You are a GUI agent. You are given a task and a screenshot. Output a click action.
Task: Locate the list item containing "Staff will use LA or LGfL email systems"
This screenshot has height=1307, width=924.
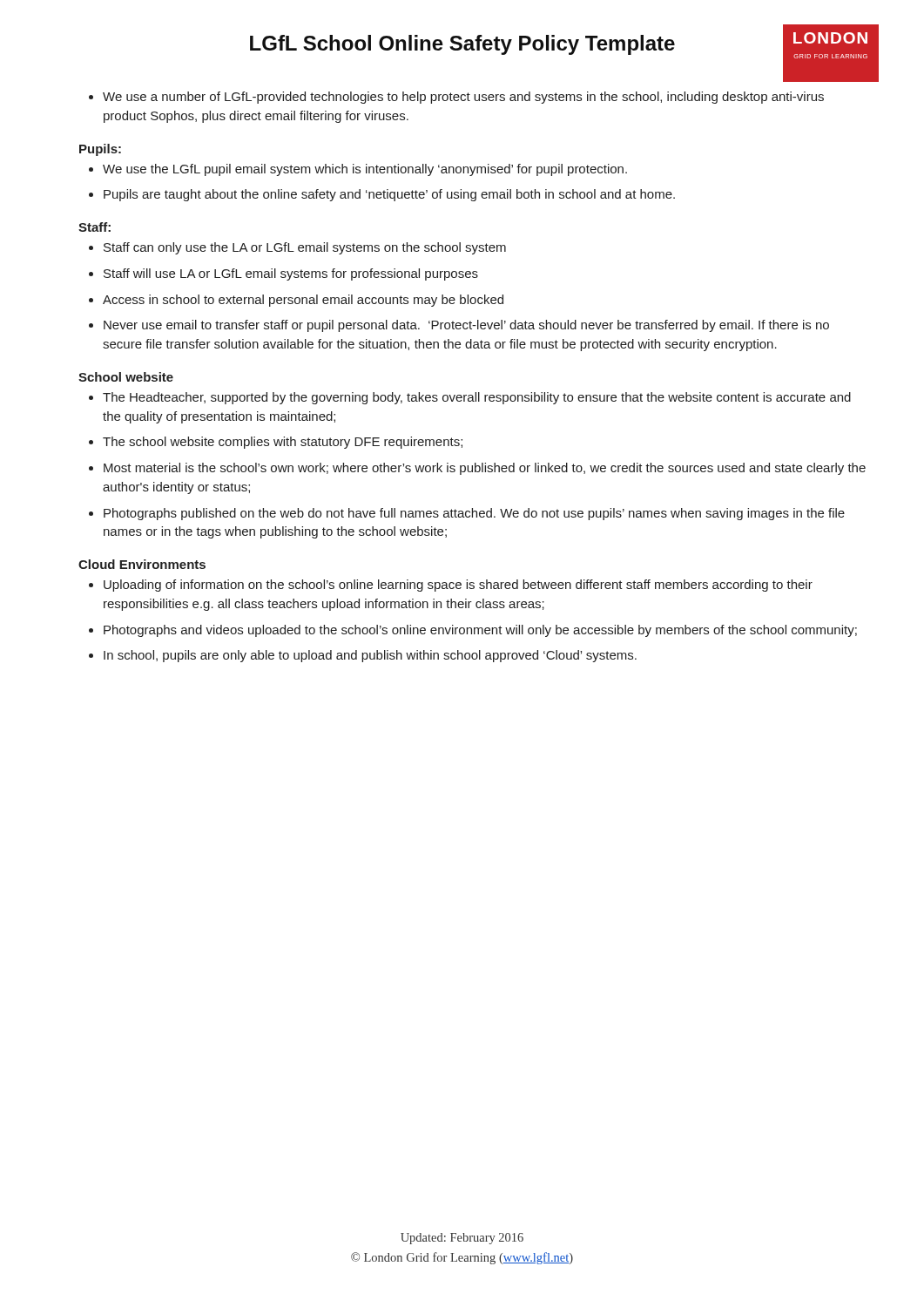point(290,273)
